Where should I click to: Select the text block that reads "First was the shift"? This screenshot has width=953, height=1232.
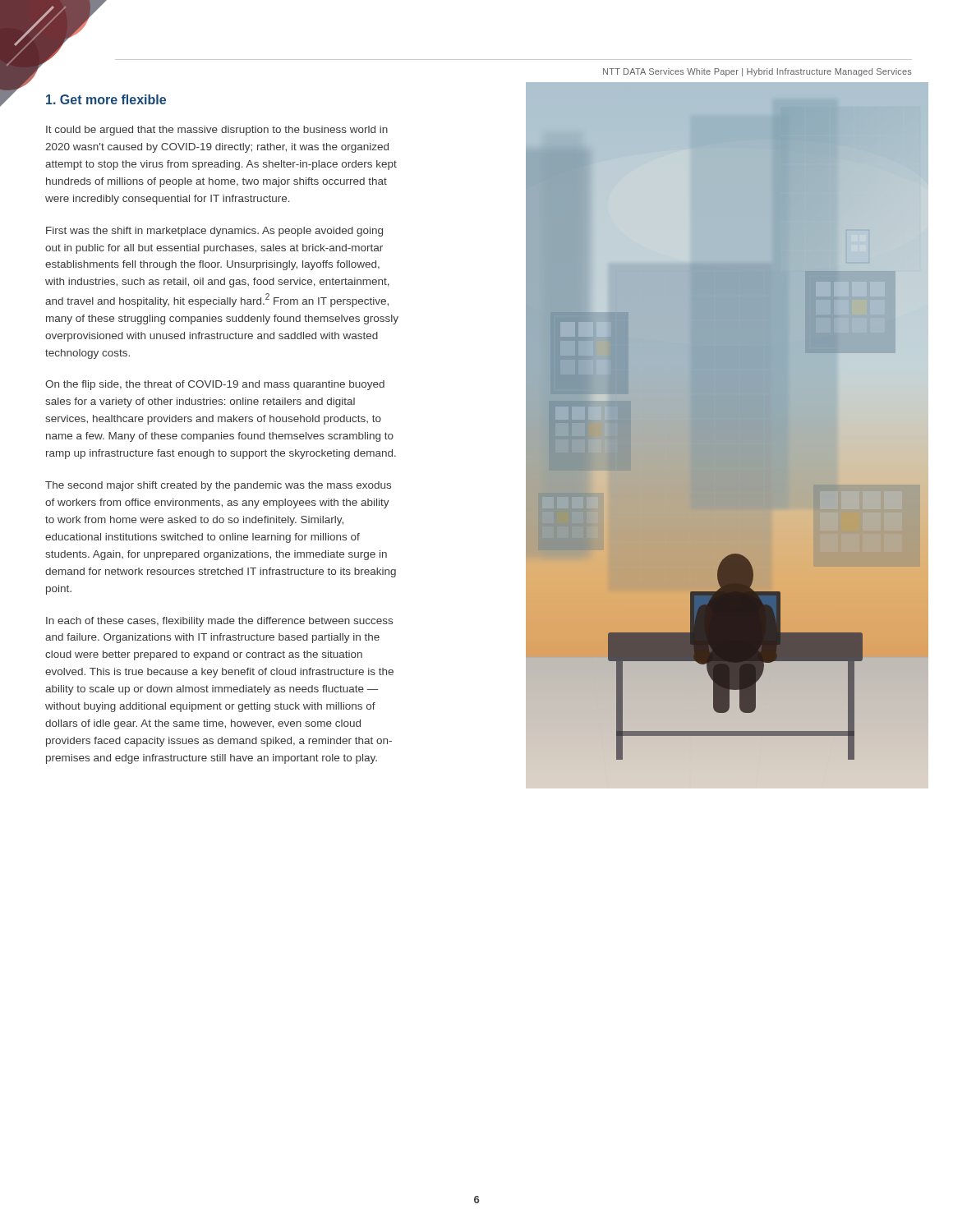pos(222,291)
